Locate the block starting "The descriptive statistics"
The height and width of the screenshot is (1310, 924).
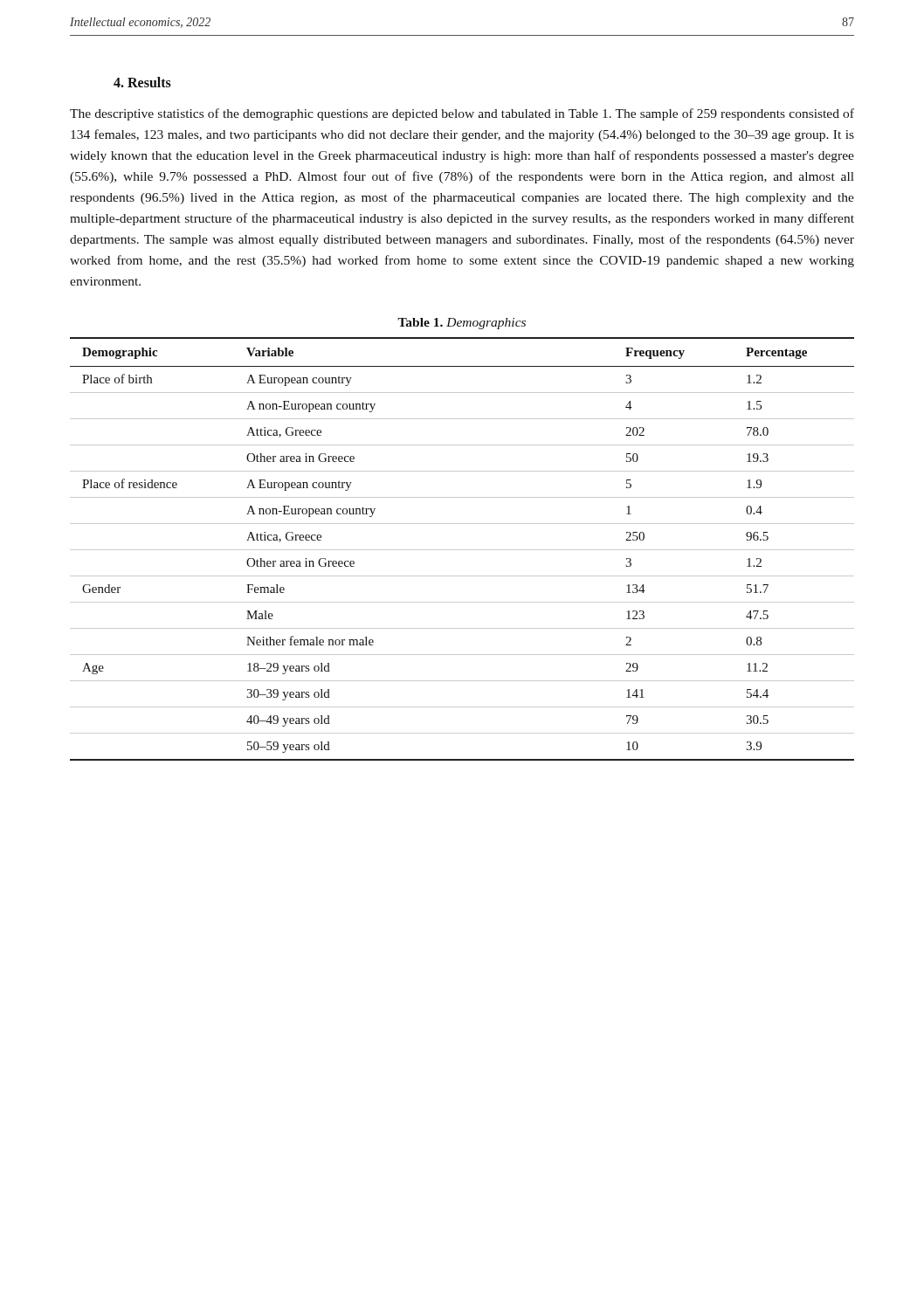[x=462, y=197]
